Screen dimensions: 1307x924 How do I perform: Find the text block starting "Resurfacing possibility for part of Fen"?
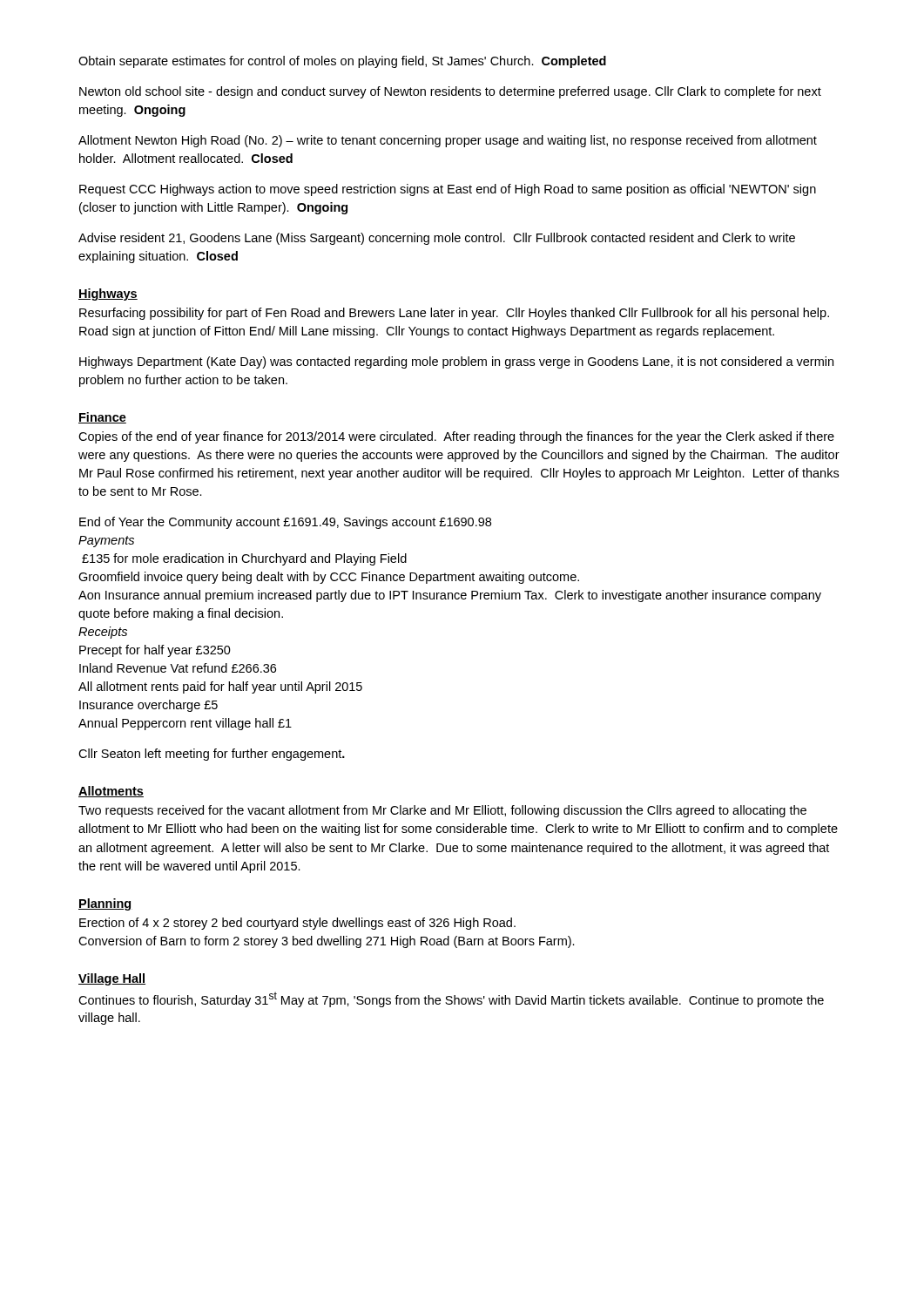pos(456,322)
